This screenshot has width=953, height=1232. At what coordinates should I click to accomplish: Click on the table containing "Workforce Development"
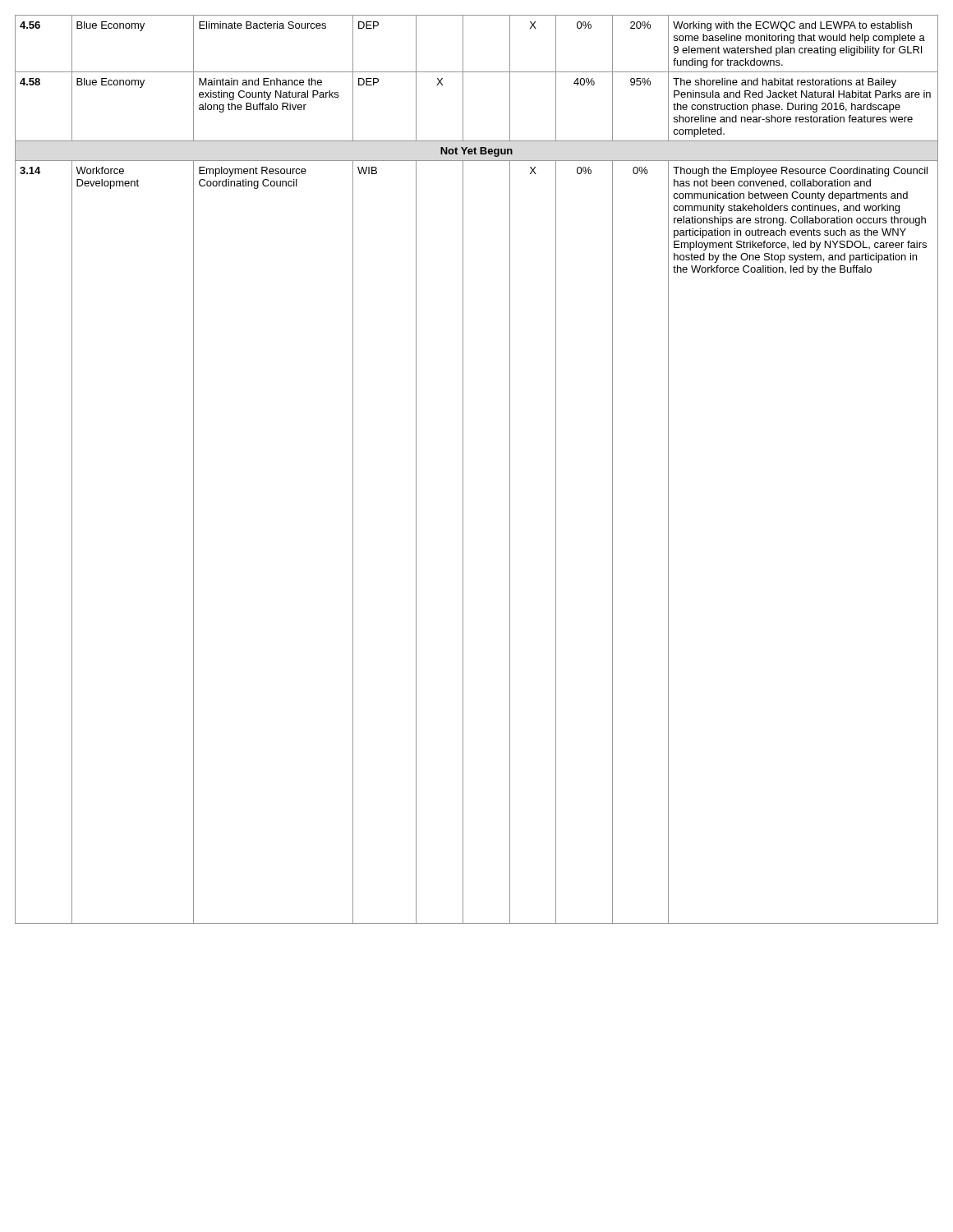click(x=476, y=469)
